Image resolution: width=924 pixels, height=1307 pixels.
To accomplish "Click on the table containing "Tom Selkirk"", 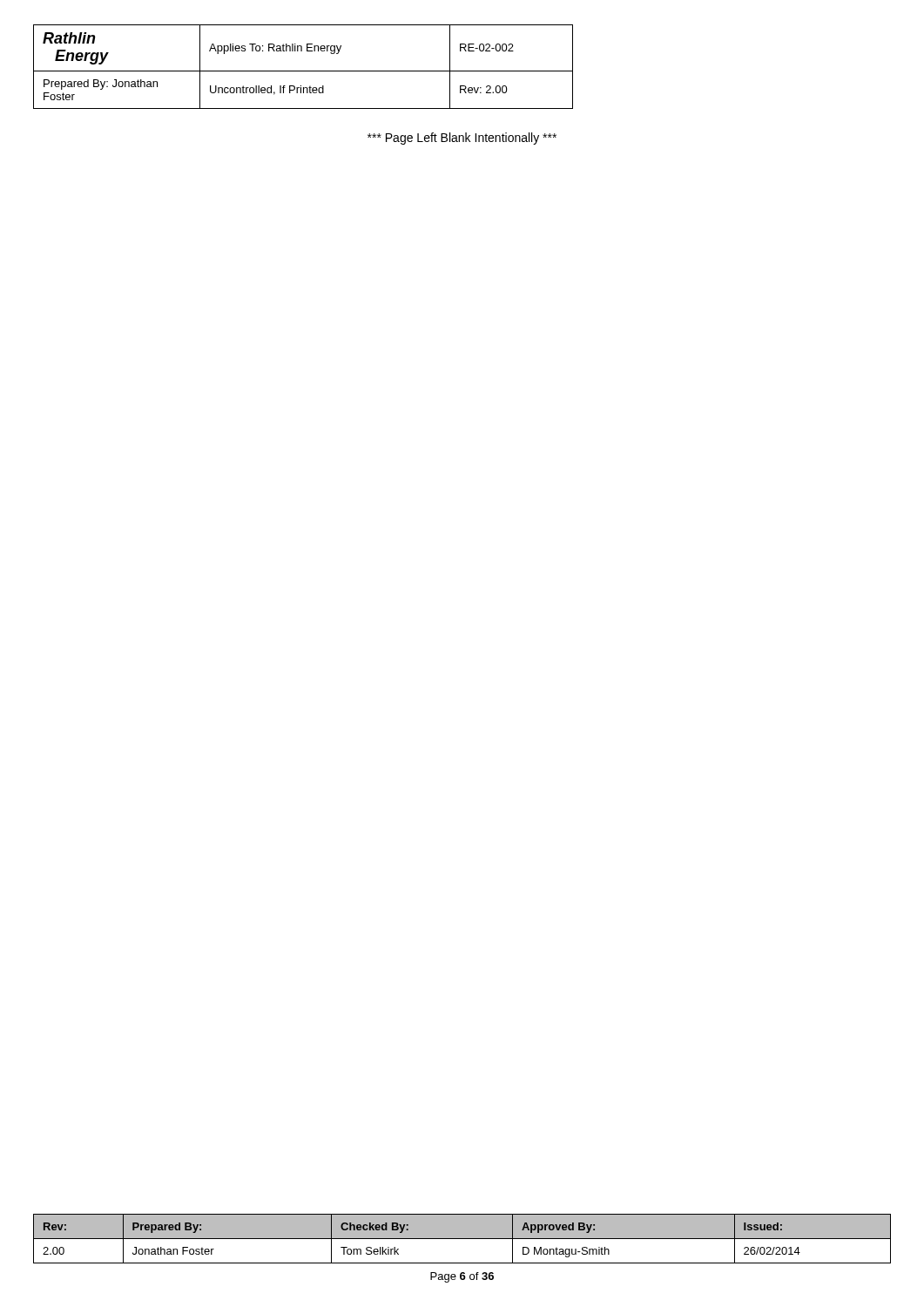I will point(462,1239).
